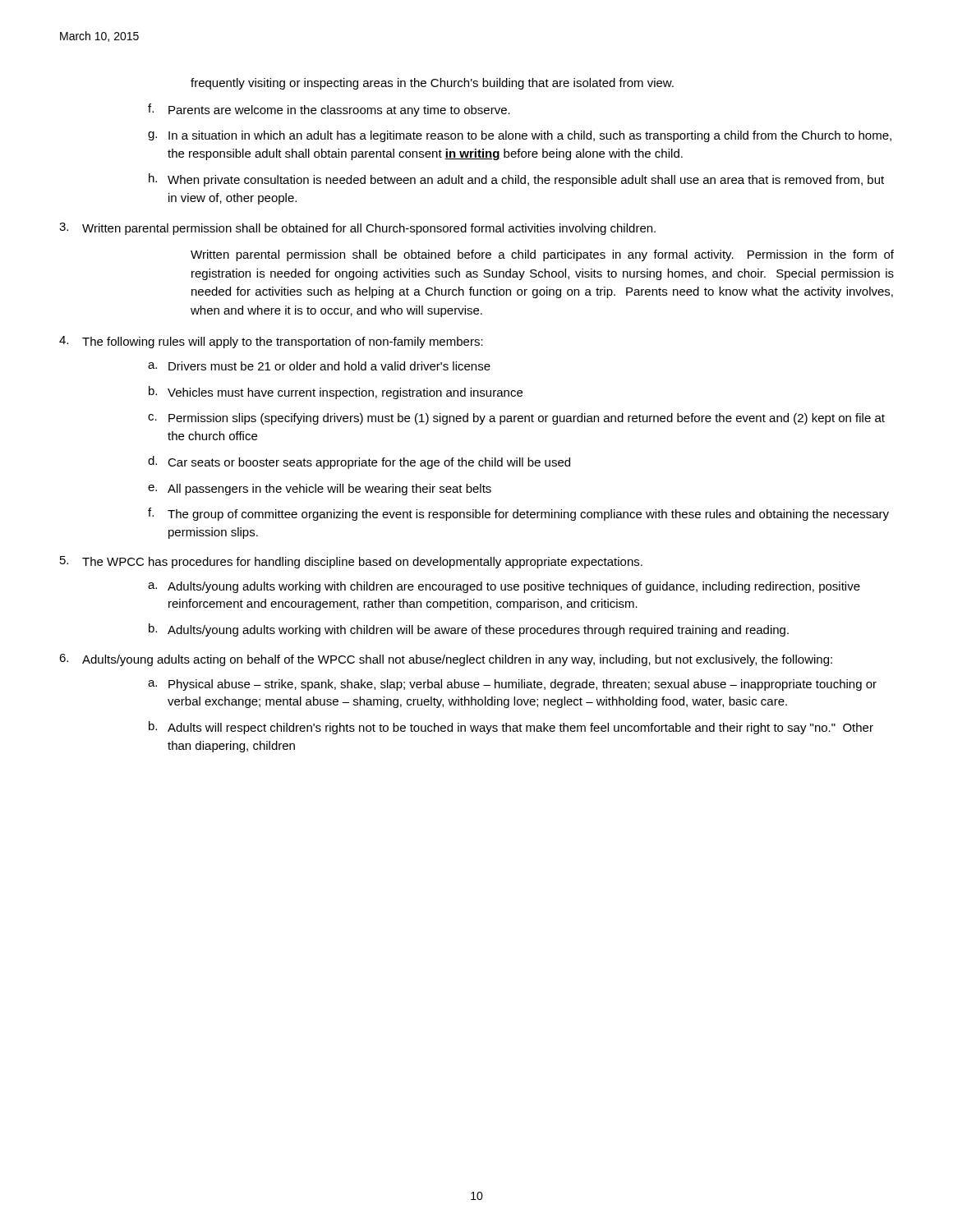Locate the element starting "h. When private consultation is"
This screenshot has width=953, height=1232.
click(521, 188)
